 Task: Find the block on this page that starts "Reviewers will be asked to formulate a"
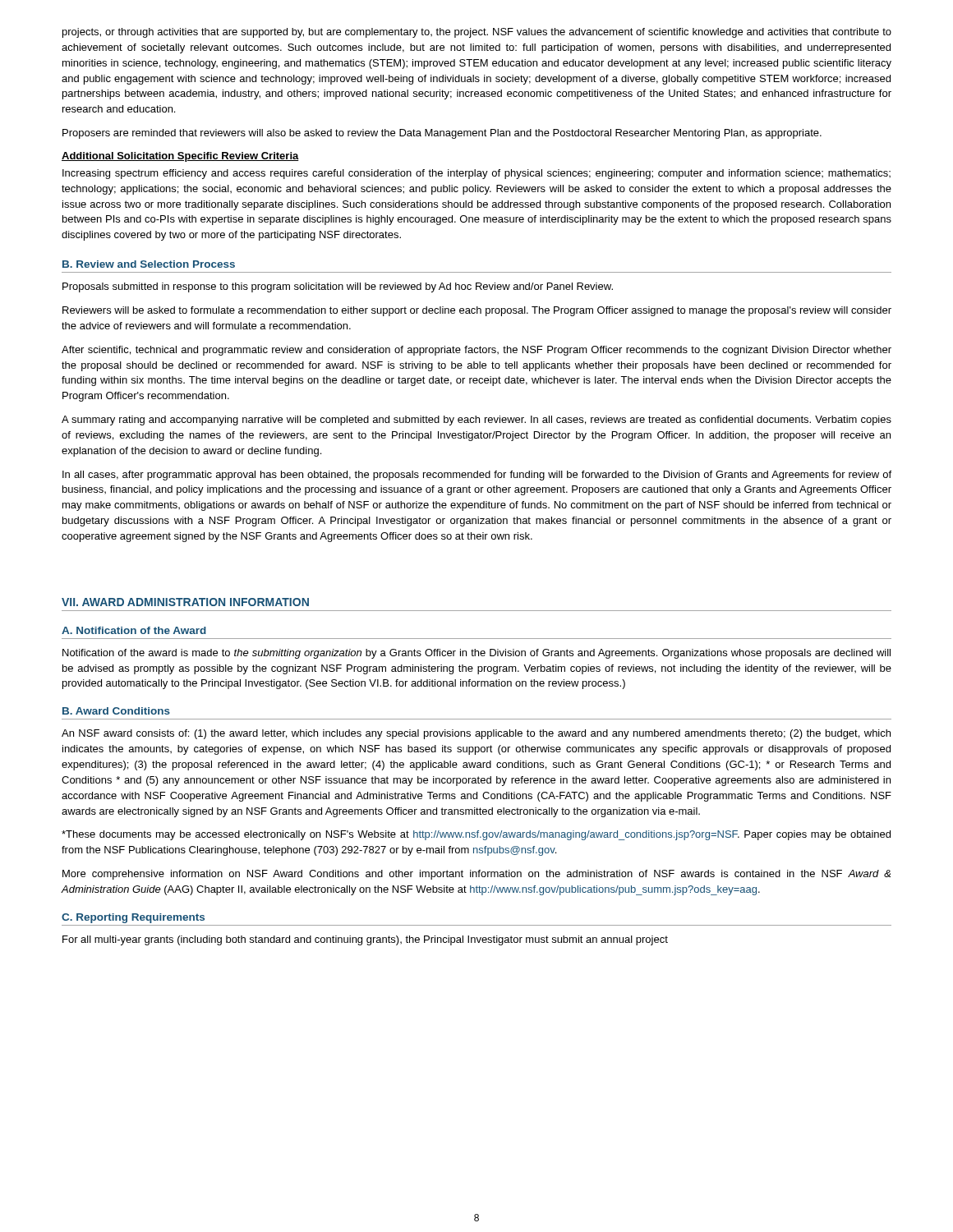[476, 319]
